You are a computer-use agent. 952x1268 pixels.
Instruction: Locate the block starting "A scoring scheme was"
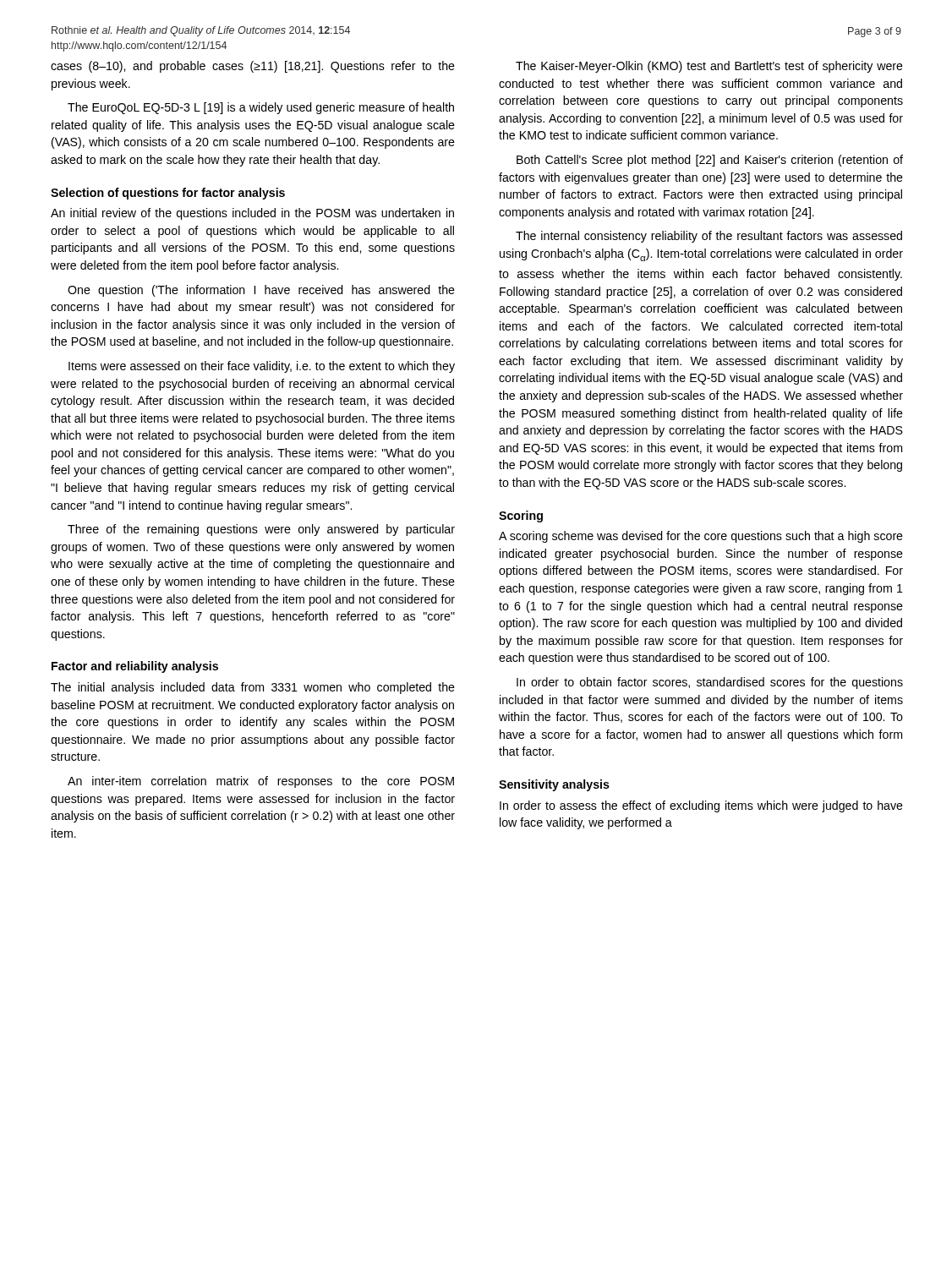[701, 644]
